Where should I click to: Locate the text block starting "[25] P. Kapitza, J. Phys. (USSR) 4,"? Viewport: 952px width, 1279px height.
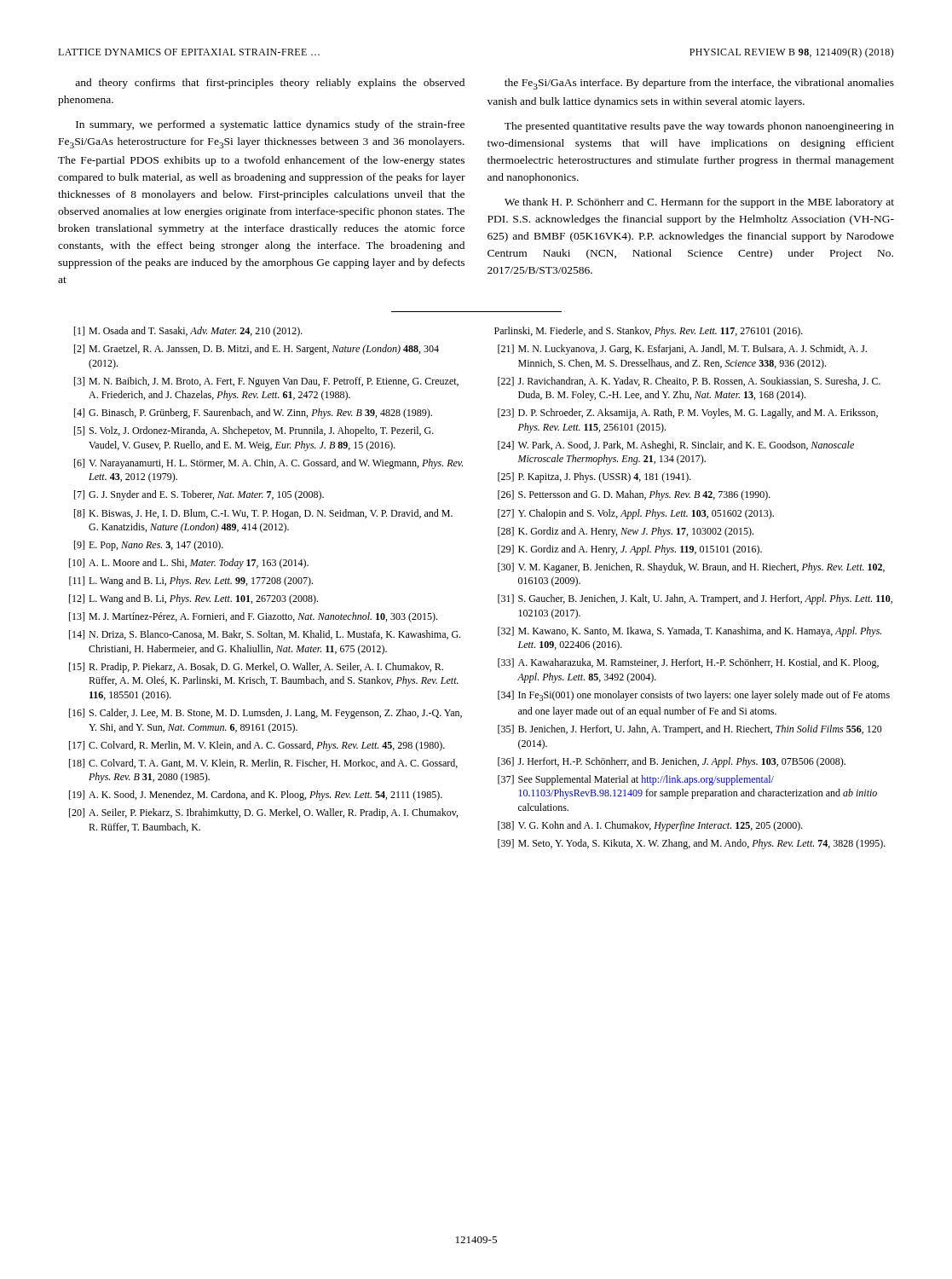coord(691,477)
